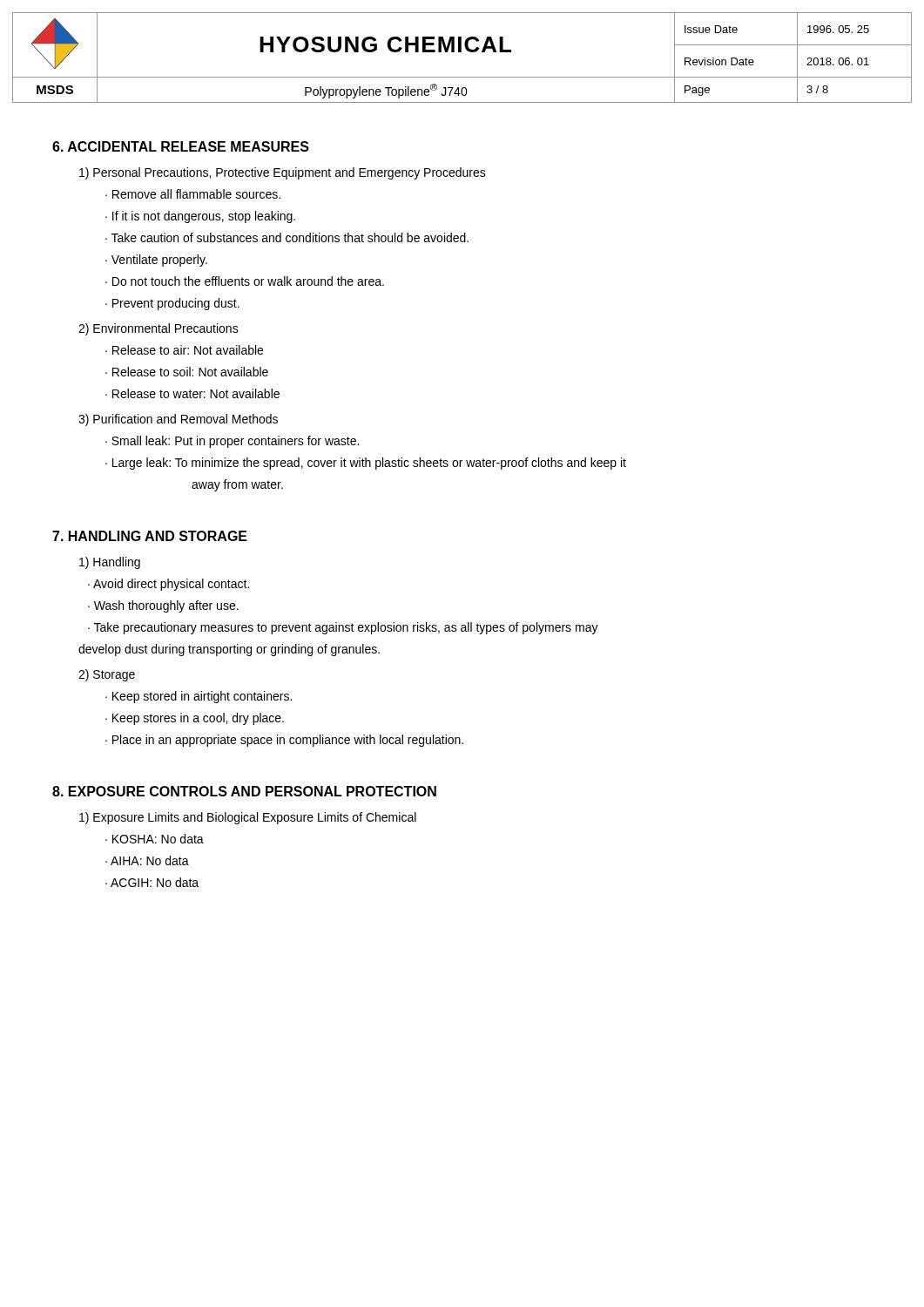Screen dimensions: 1307x924
Task: Point to the block starting "· Keep stored in airtight containers."
Action: click(x=199, y=696)
